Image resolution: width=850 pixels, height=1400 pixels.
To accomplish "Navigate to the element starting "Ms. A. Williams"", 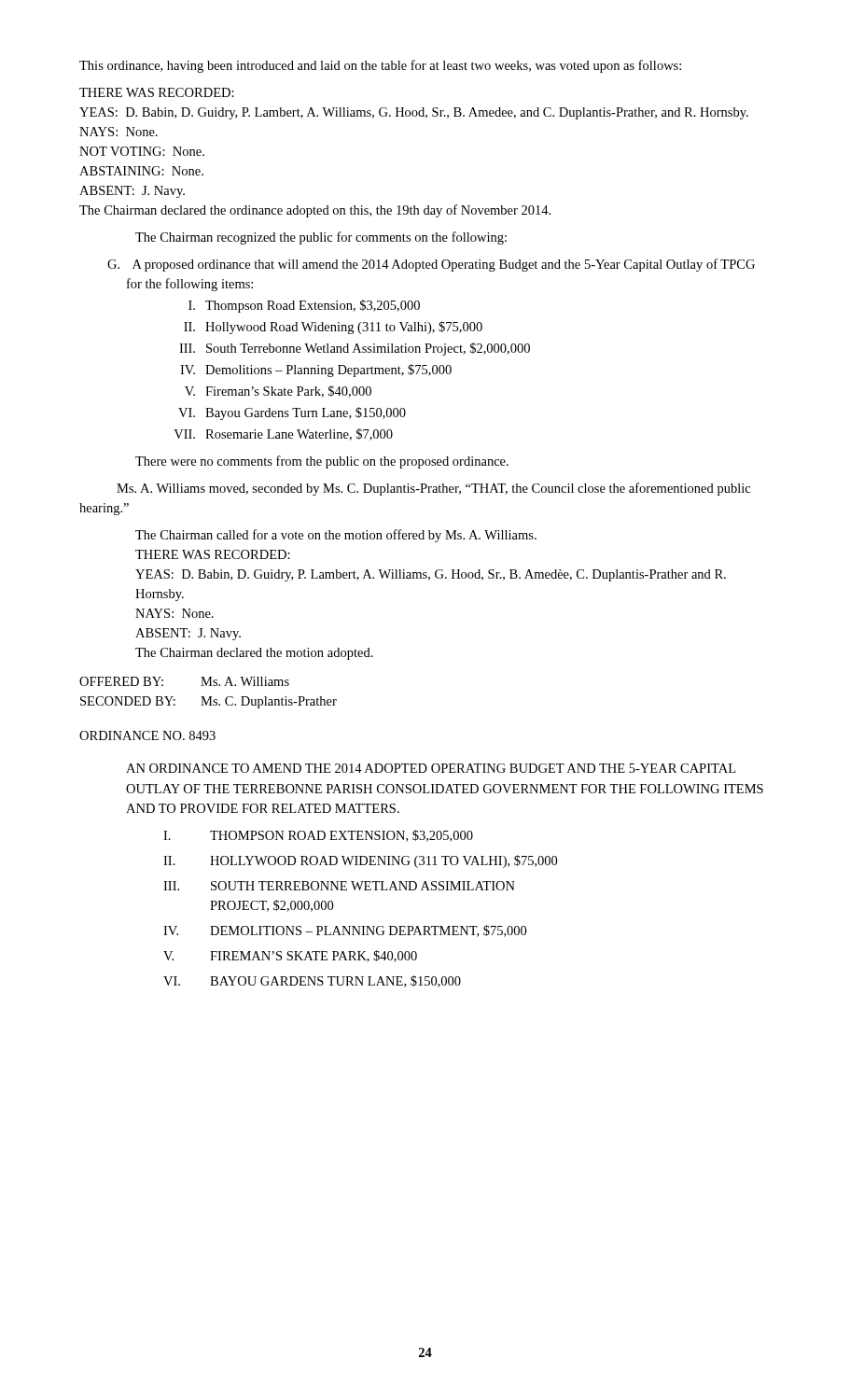I will [x=425, y=499].
